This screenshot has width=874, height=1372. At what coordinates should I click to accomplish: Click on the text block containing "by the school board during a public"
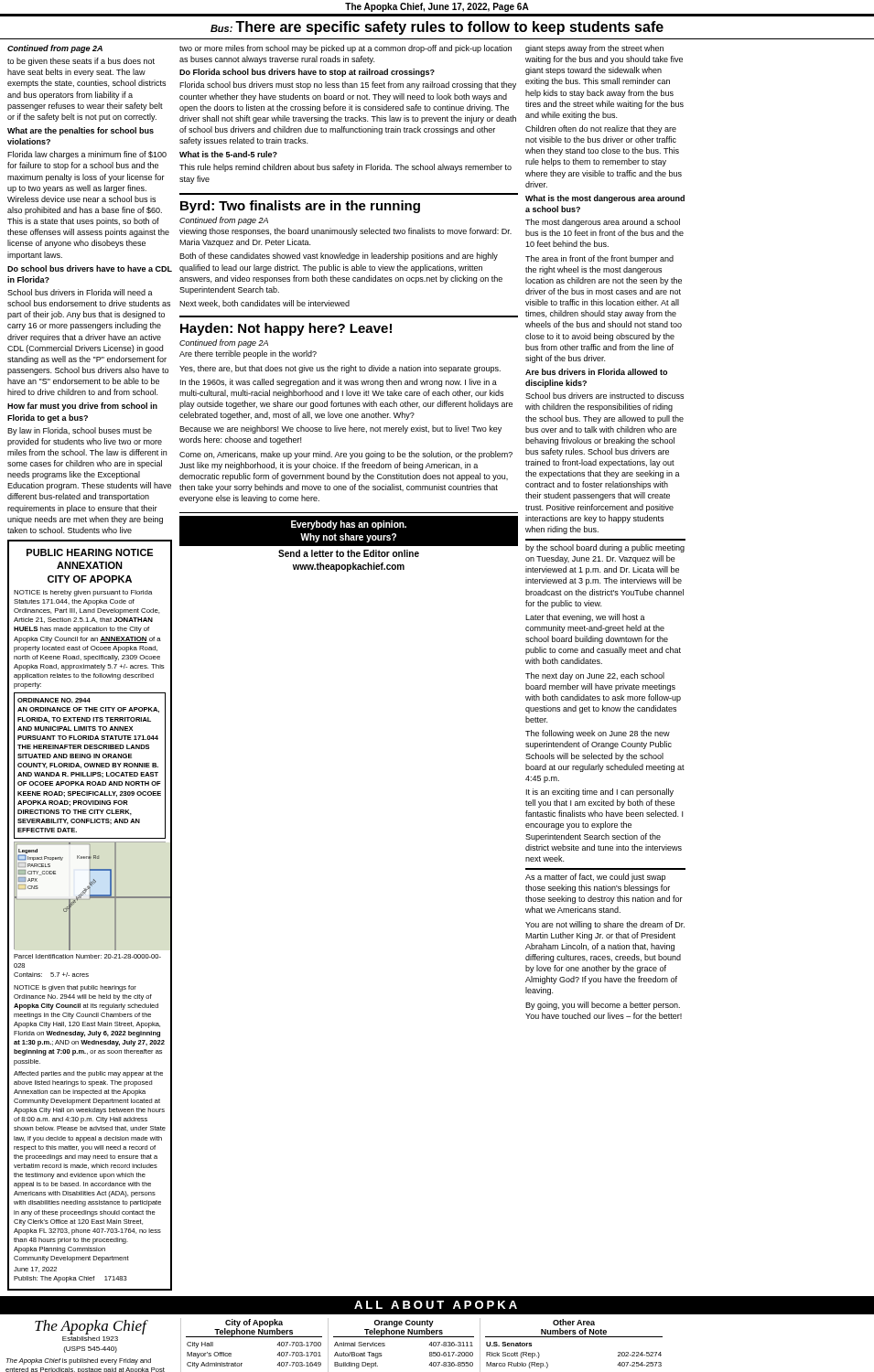pos(605,703)
